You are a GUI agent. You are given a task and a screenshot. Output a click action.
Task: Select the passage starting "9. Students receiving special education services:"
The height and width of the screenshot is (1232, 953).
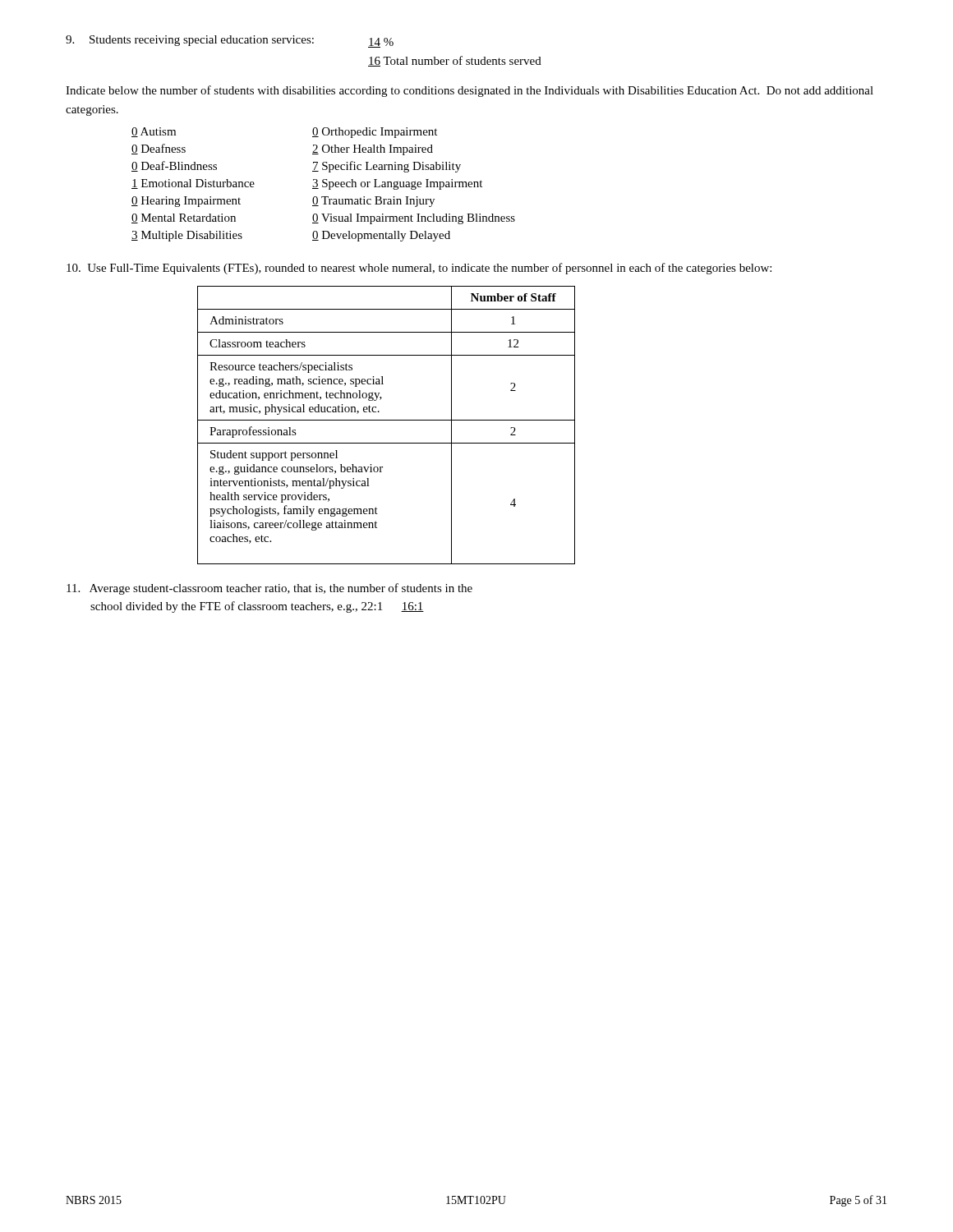[303, 51]
